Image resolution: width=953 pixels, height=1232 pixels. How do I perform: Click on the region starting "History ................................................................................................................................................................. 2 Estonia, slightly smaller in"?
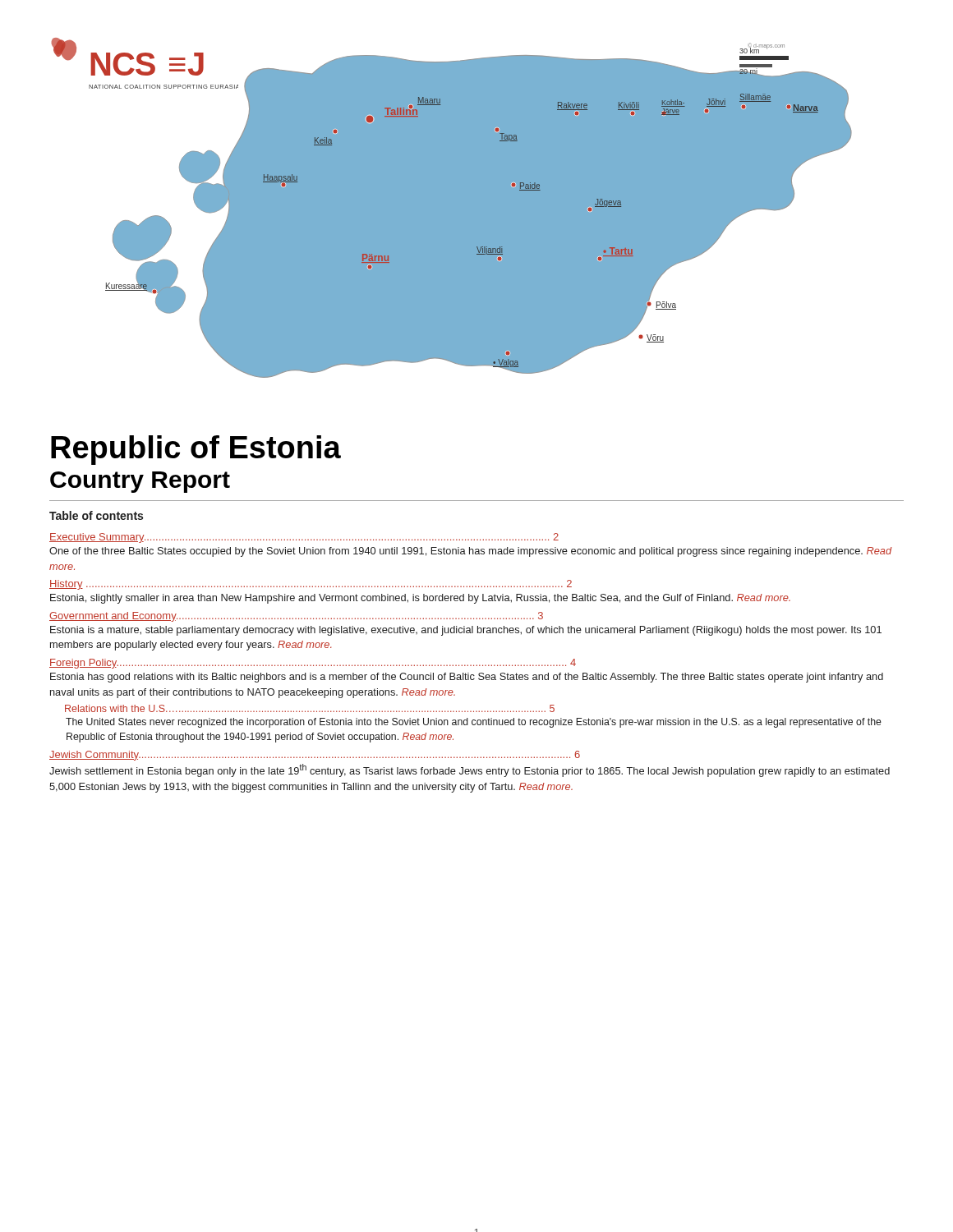[476, 592]
